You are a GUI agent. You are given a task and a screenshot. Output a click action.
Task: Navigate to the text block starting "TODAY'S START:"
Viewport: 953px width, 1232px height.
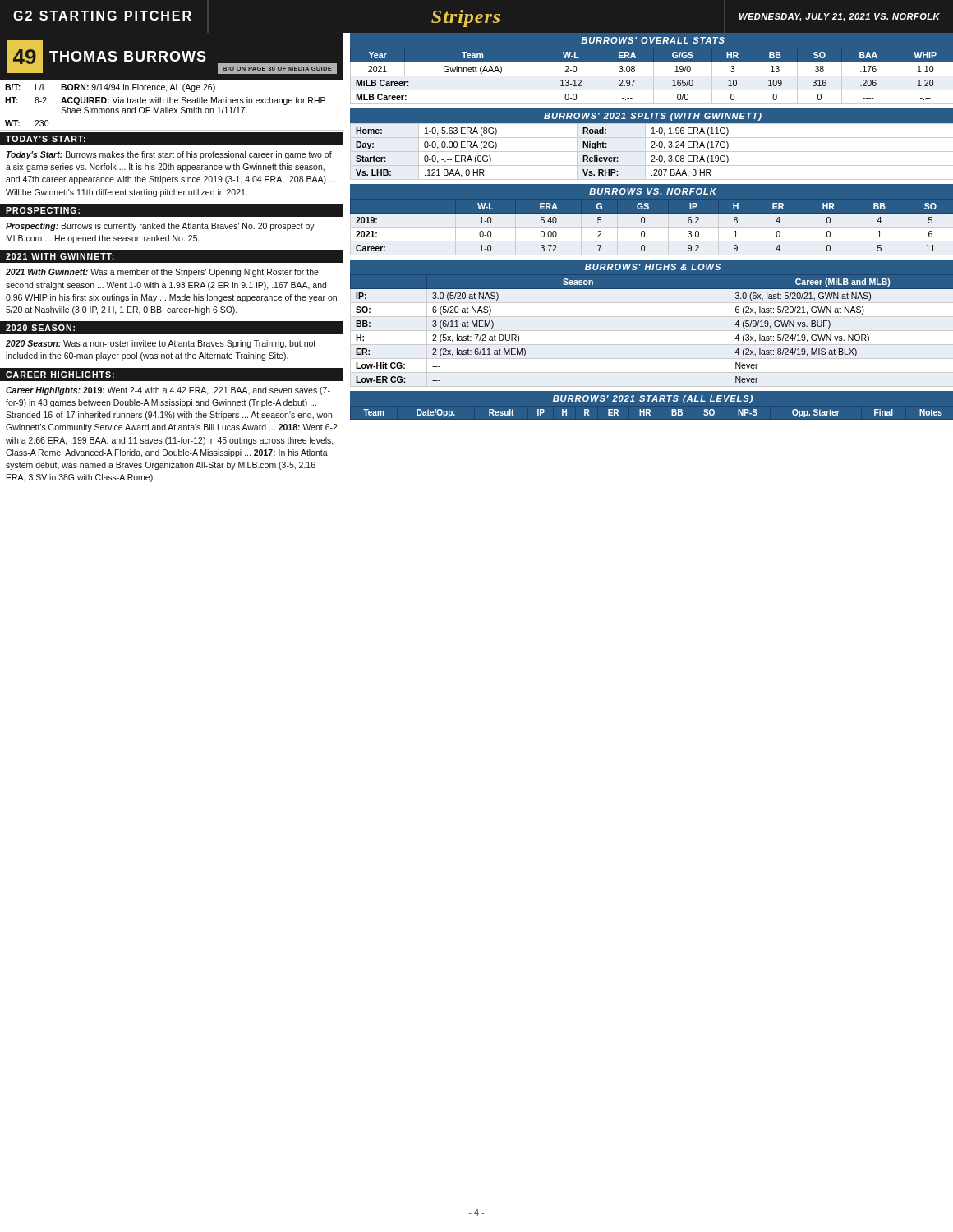click(46, 139)
